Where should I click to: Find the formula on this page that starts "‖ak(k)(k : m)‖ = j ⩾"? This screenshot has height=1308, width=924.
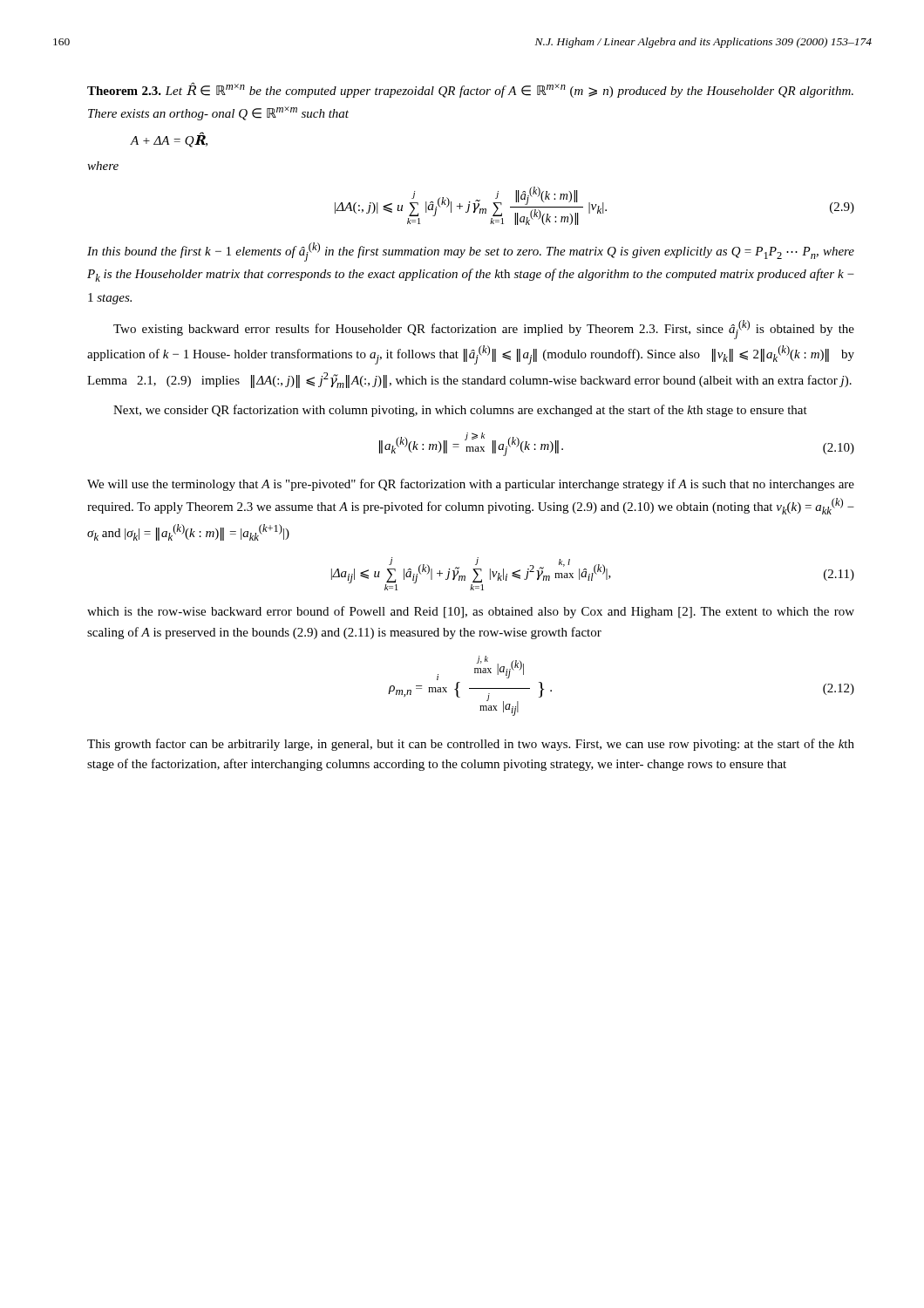click(471, 448)
